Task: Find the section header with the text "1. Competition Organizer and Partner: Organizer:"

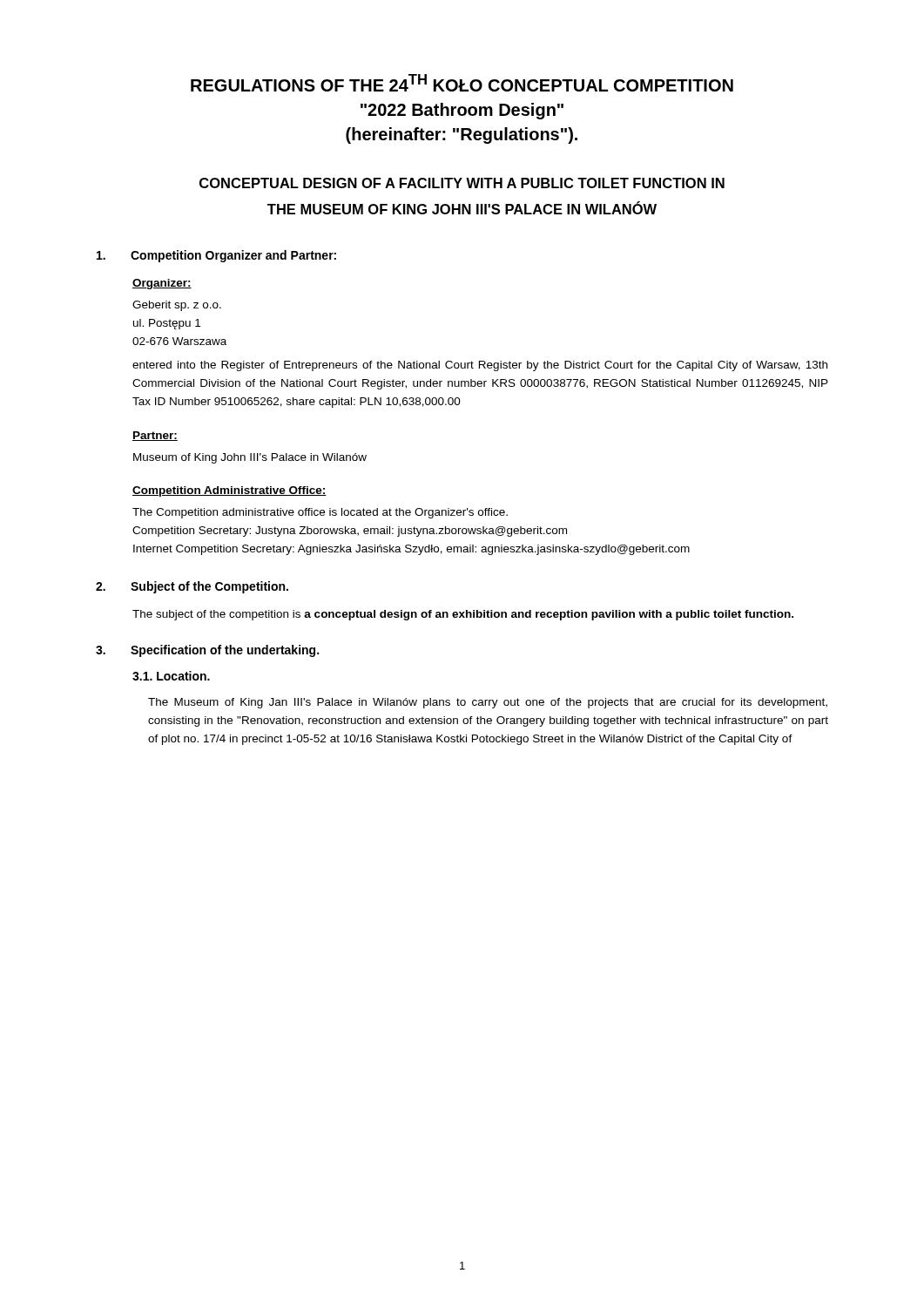Action: tap(462, 404)
